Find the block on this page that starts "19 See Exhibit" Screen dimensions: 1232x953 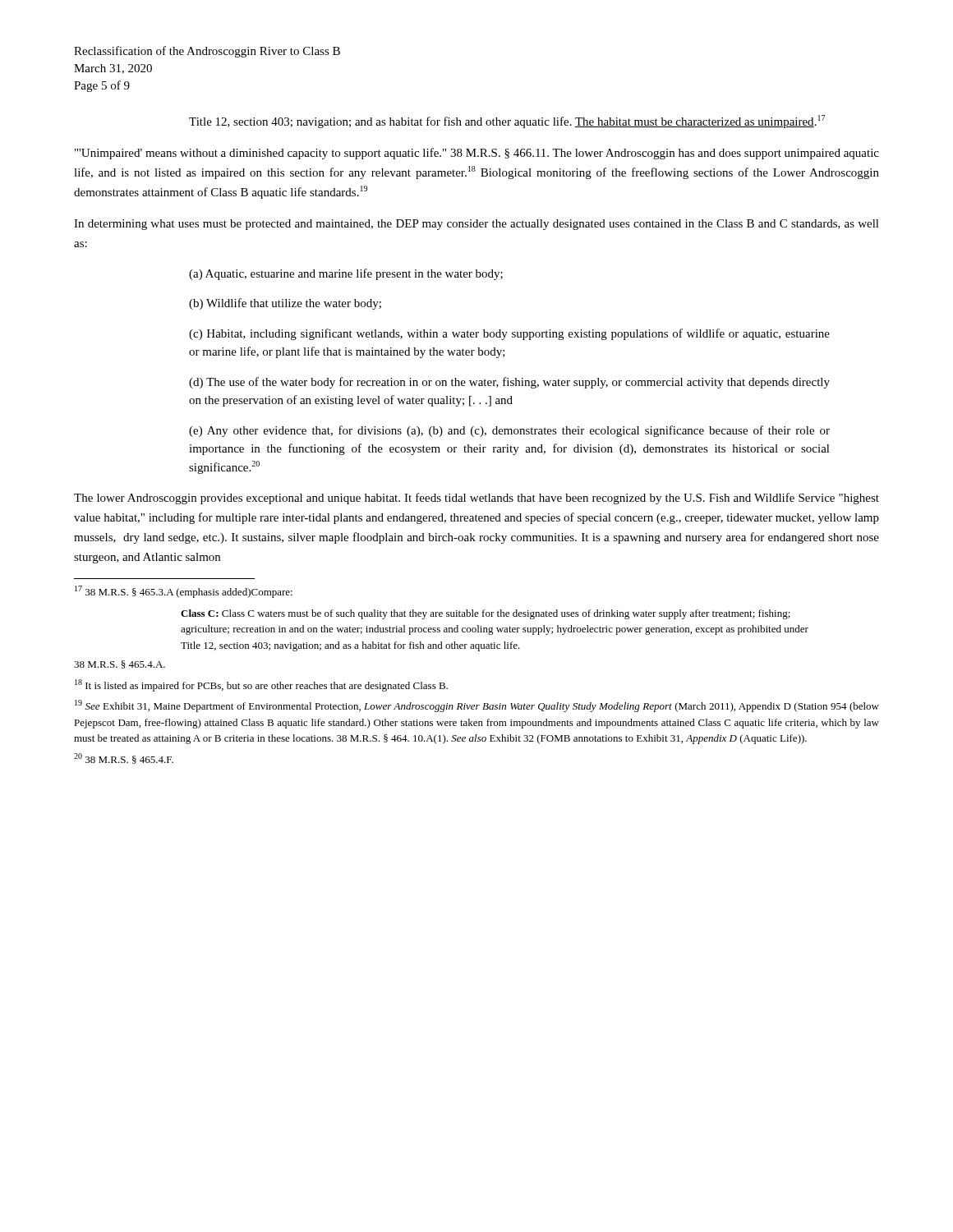point(476,721)
